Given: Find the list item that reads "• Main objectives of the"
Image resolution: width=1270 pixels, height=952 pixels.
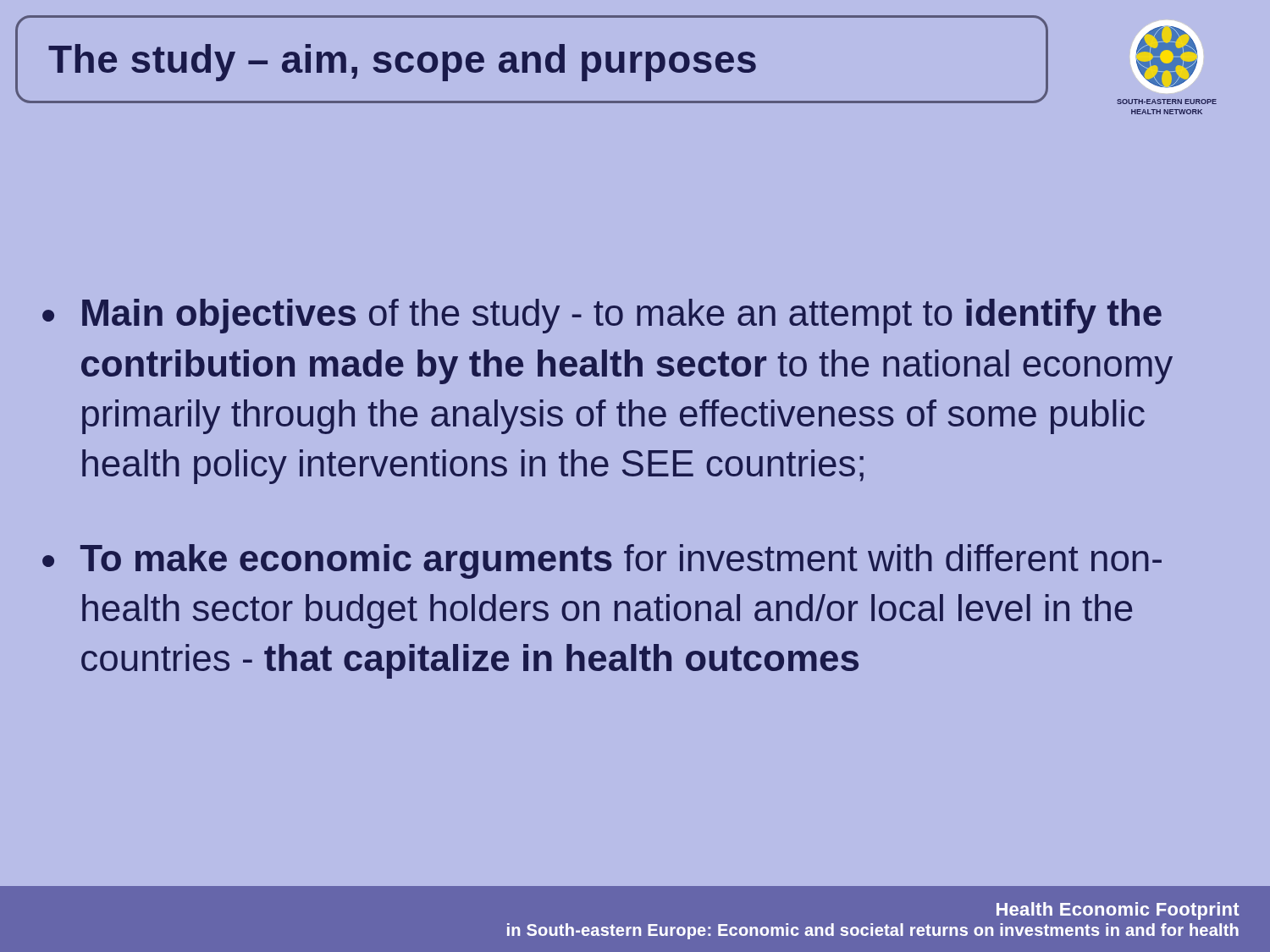Looking at the screenshot, I should pos(635,388).
